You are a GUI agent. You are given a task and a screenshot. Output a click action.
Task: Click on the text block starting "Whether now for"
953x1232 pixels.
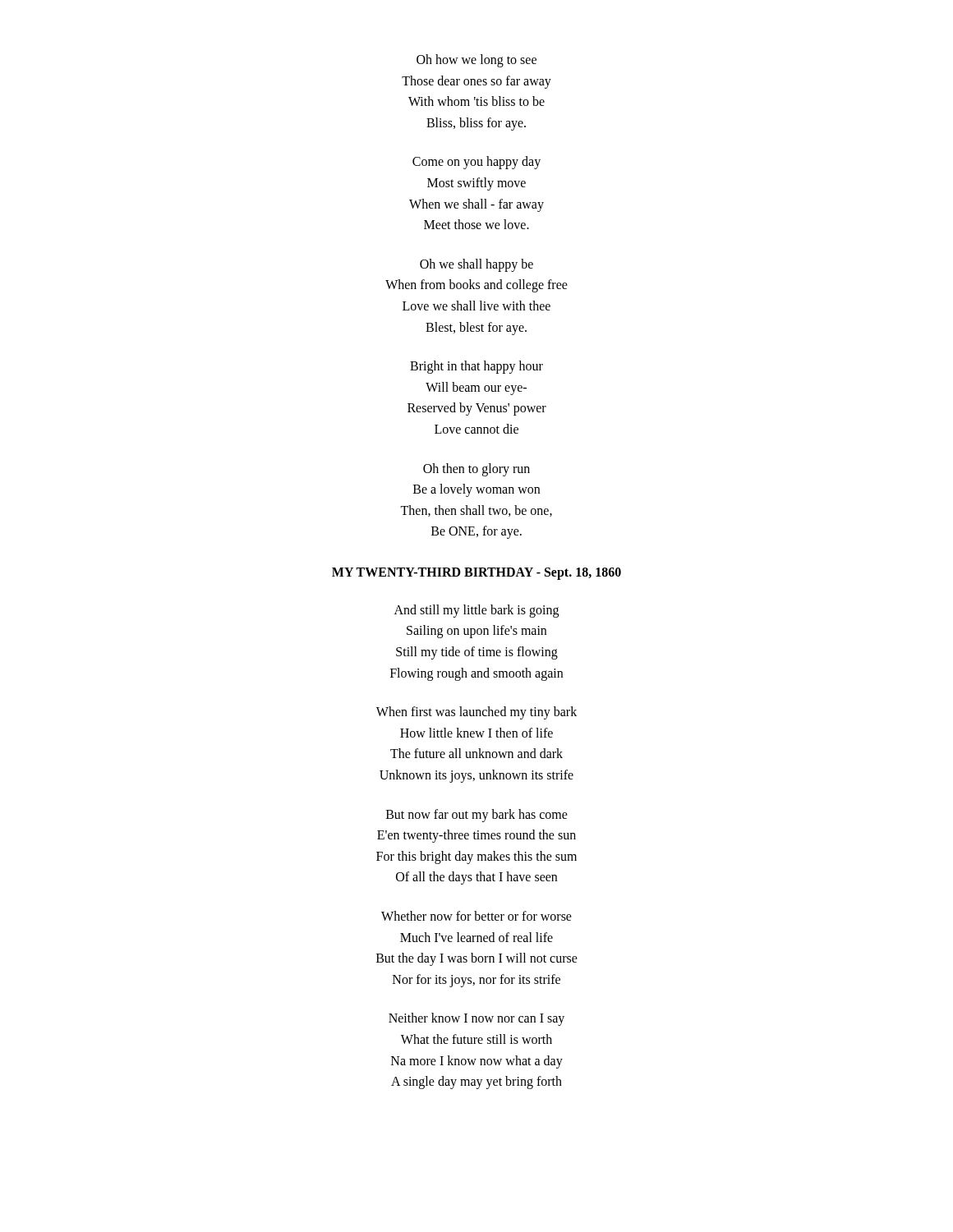[x=476, y=948]
